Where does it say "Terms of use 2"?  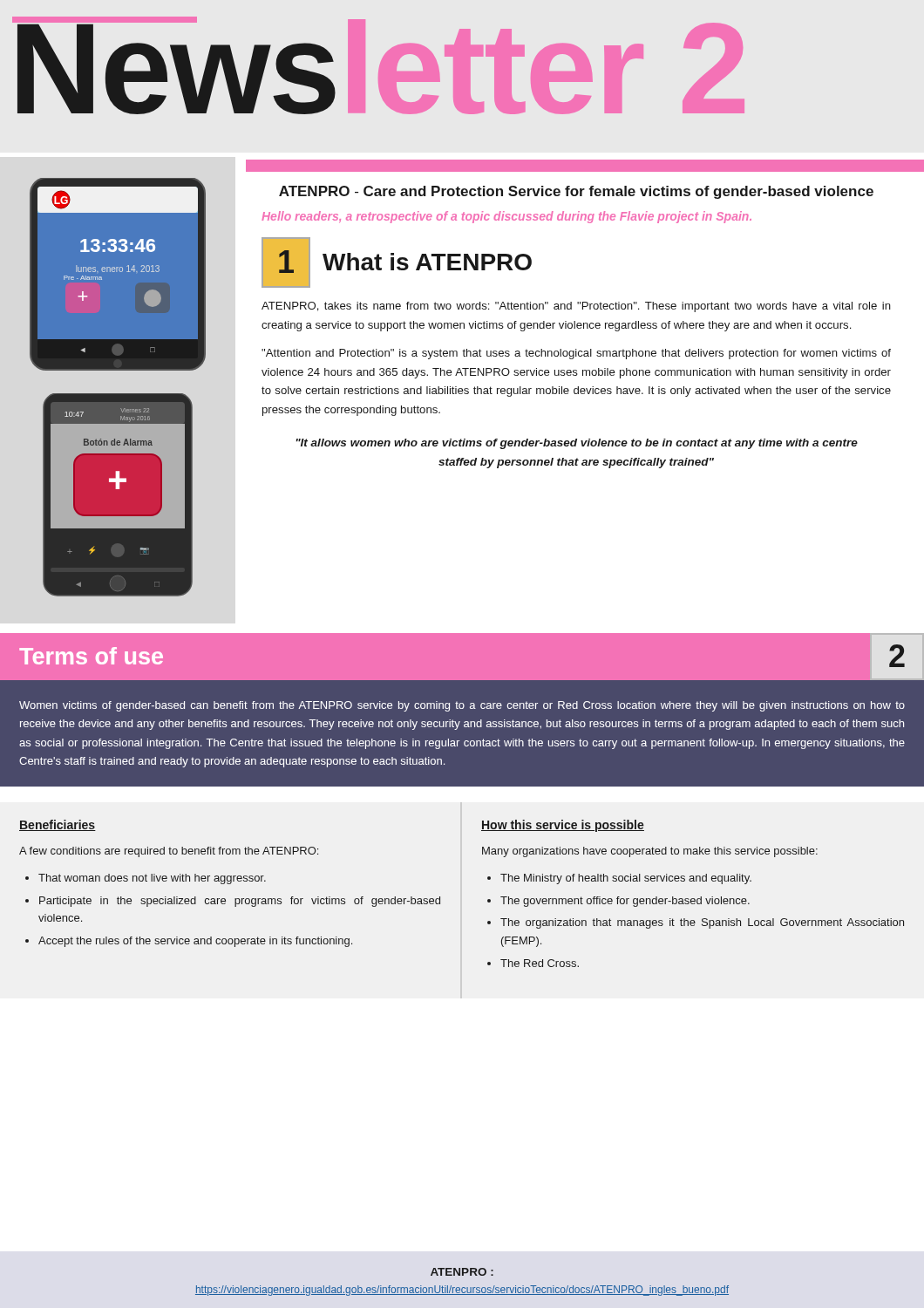pos(462,657)
